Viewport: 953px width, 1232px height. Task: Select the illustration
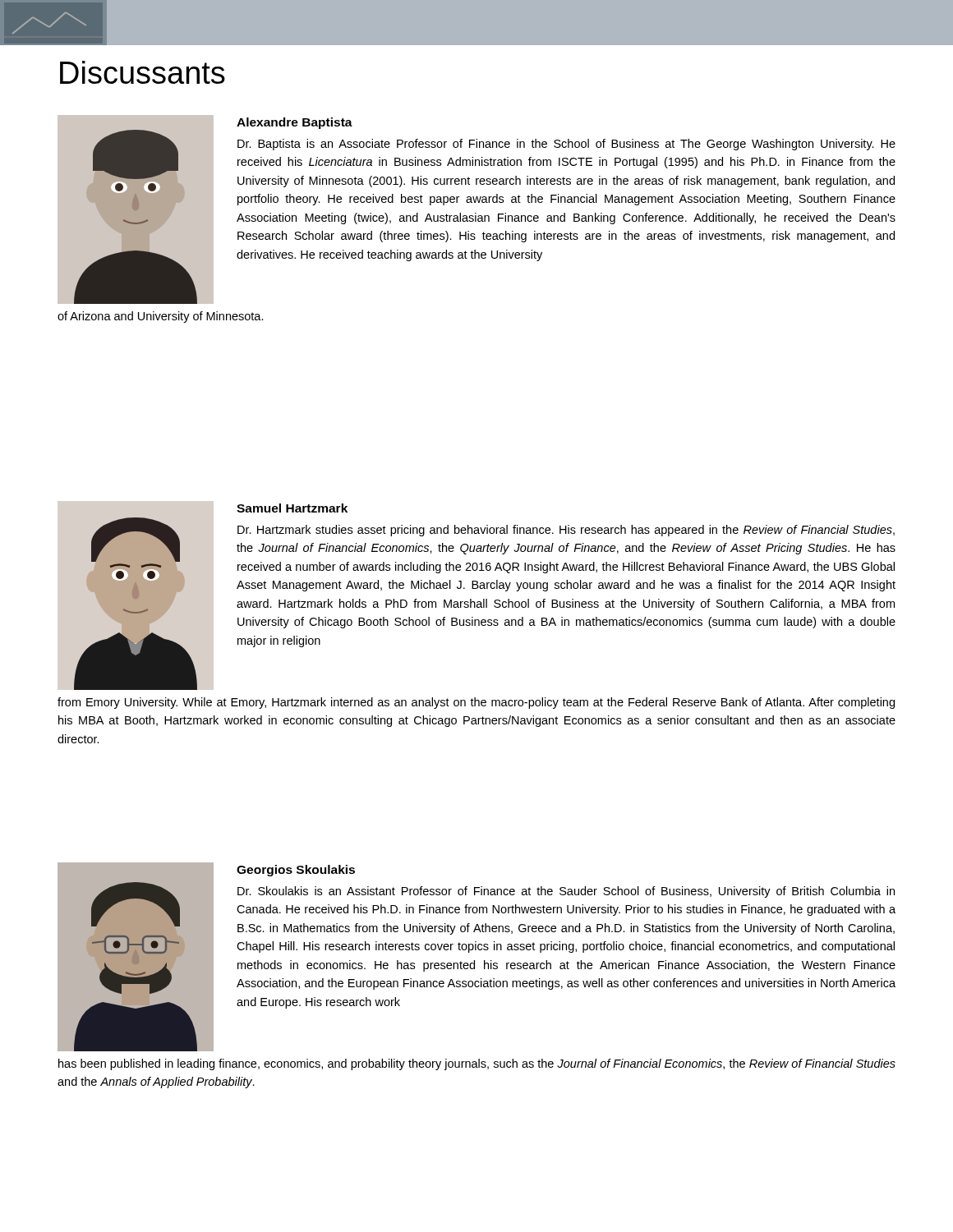click(x=476, y=23)
